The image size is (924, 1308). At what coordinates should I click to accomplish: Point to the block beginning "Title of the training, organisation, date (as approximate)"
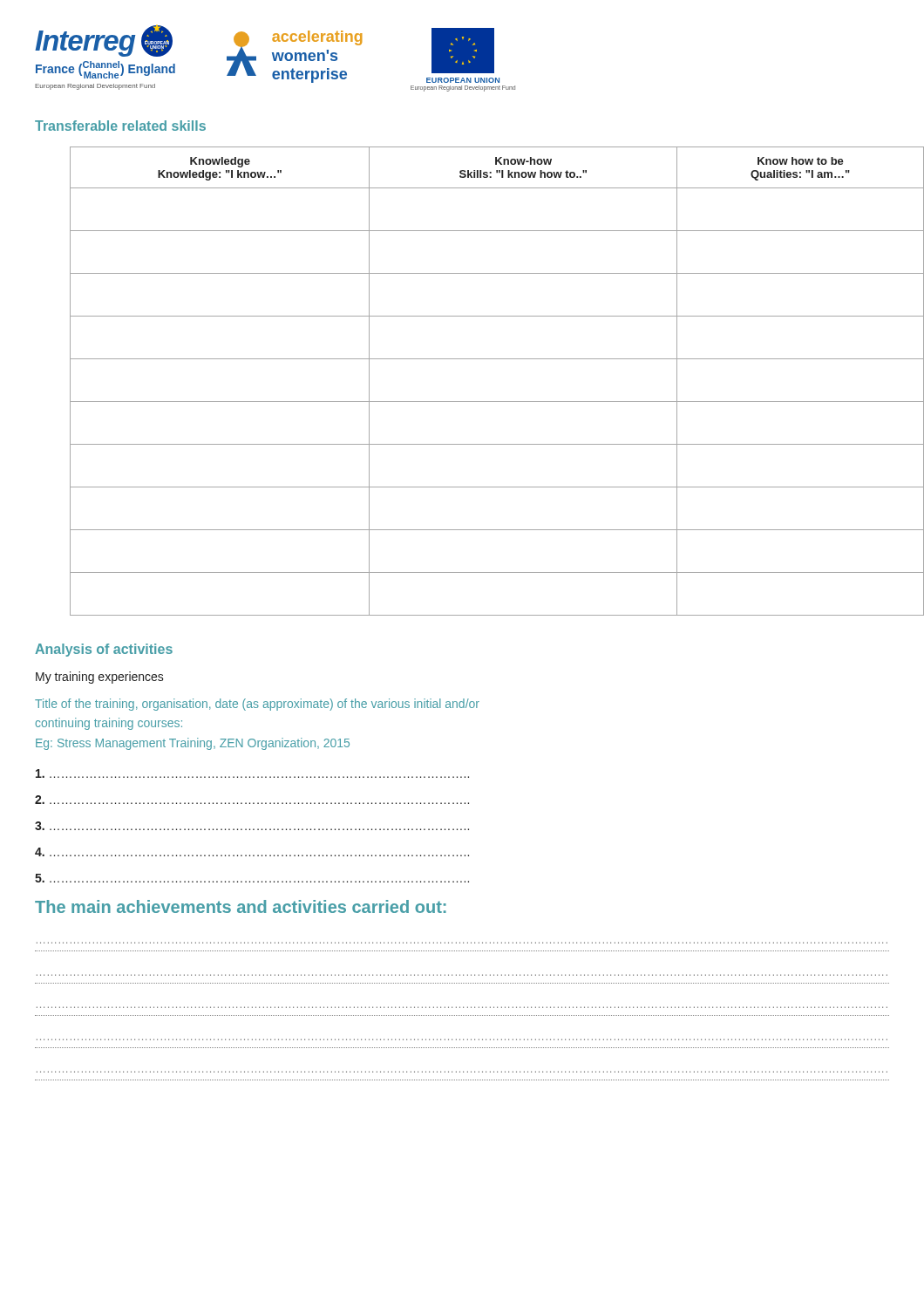point(257,705)
